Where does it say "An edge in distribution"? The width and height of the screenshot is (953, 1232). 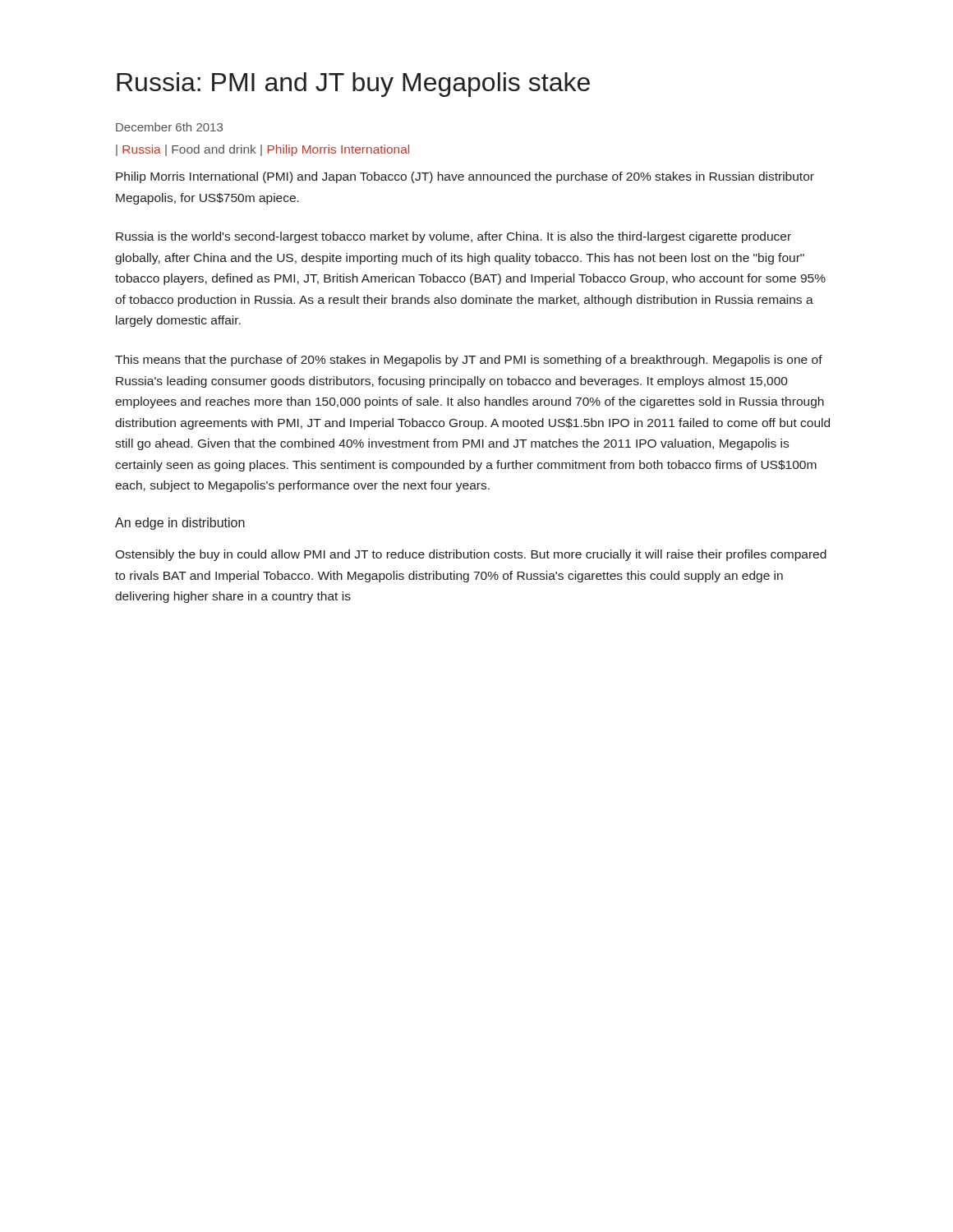click(x=180, y=523)
